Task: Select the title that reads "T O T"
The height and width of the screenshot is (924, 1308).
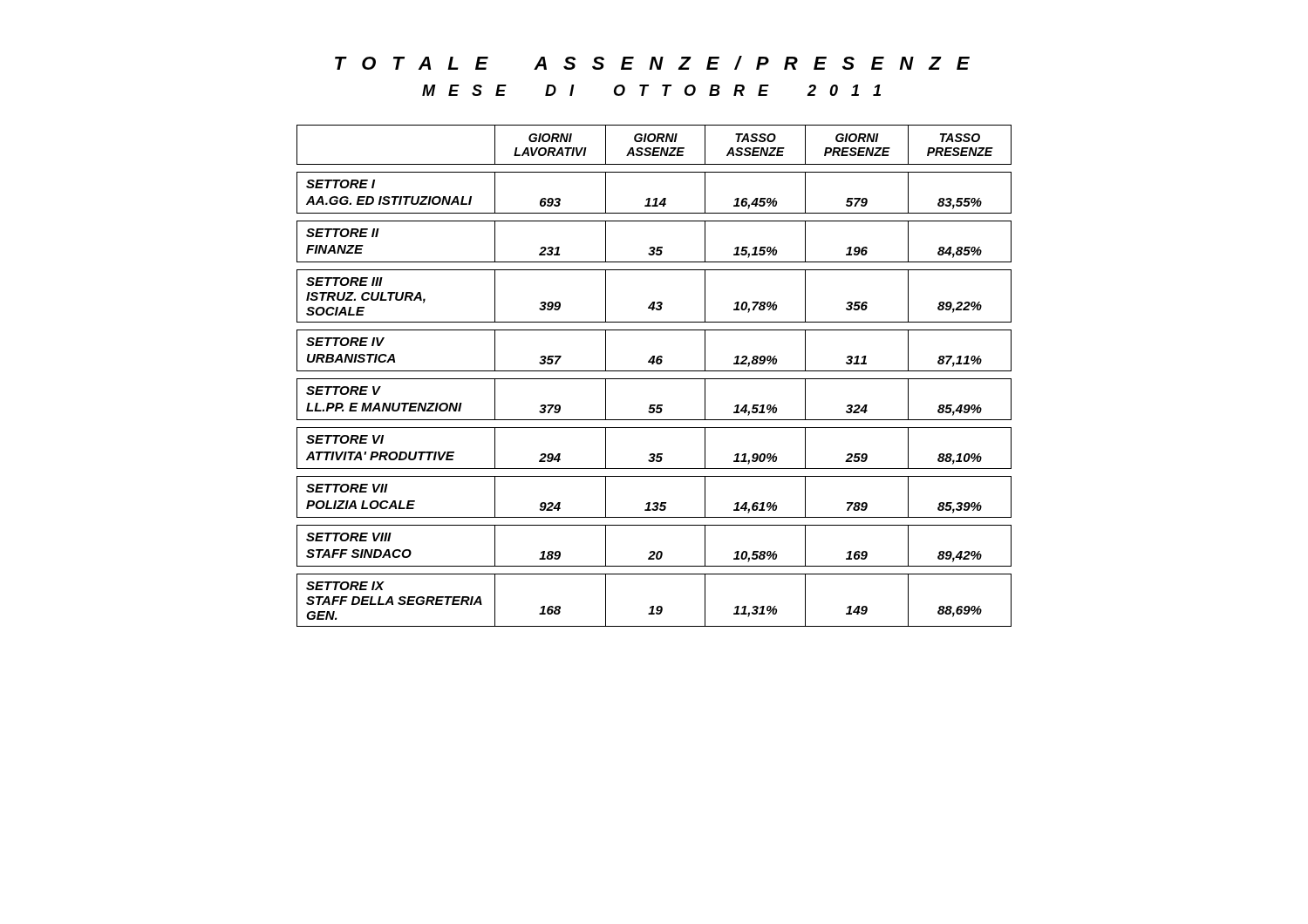Action: pos(654,76)
